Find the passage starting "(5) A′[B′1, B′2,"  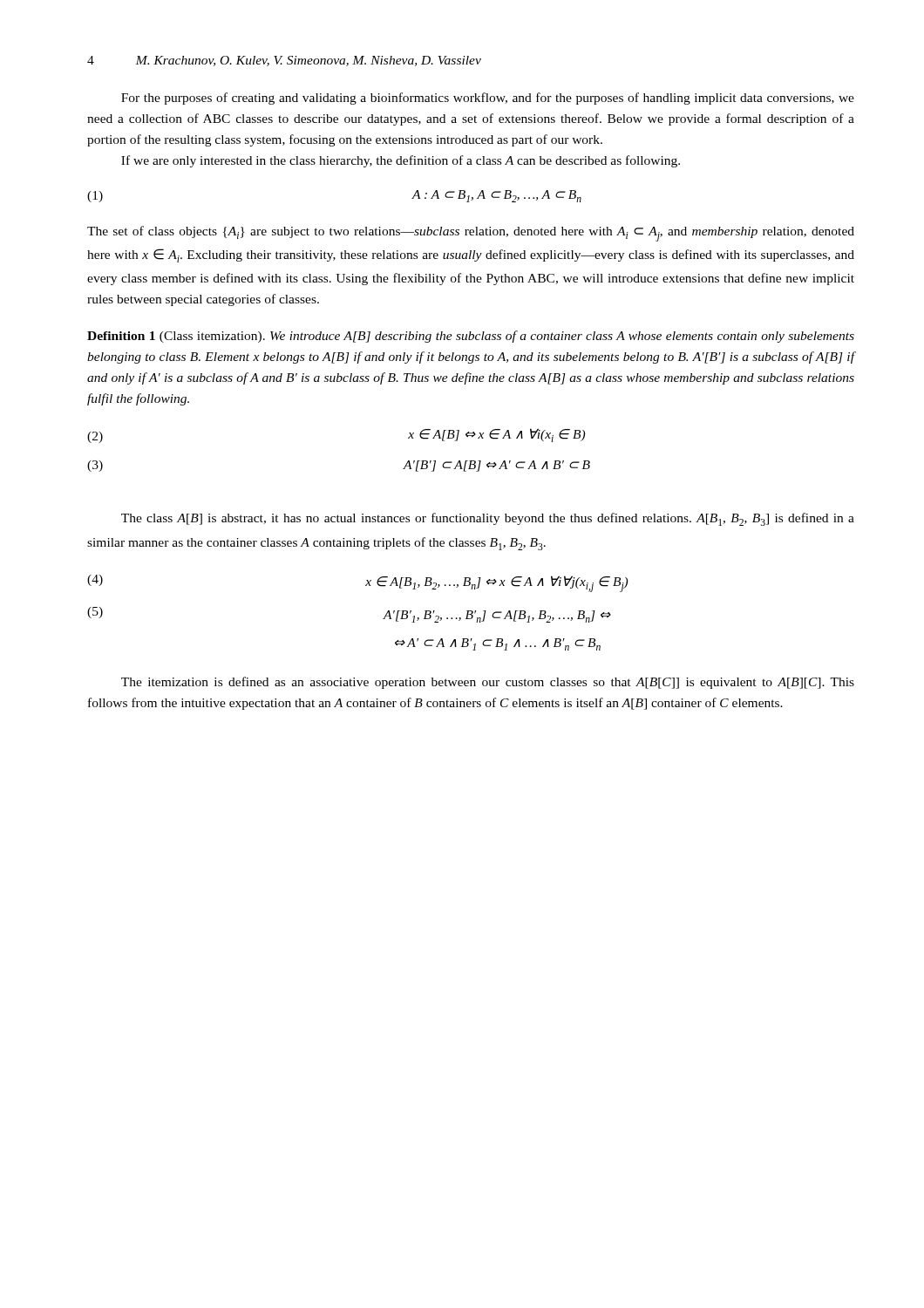471,629
